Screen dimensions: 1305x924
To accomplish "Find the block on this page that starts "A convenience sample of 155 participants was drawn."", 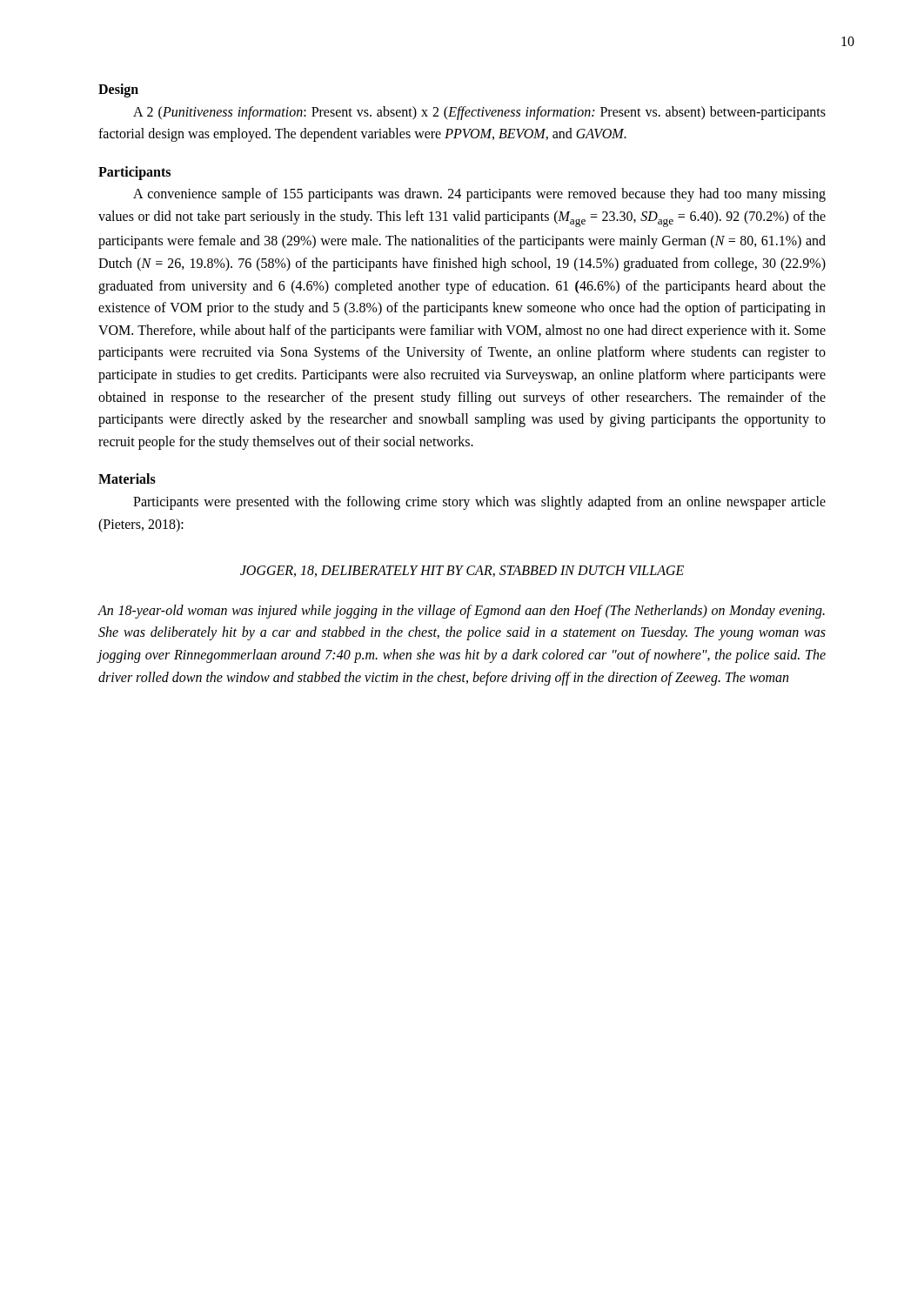I will pos(462,318).
